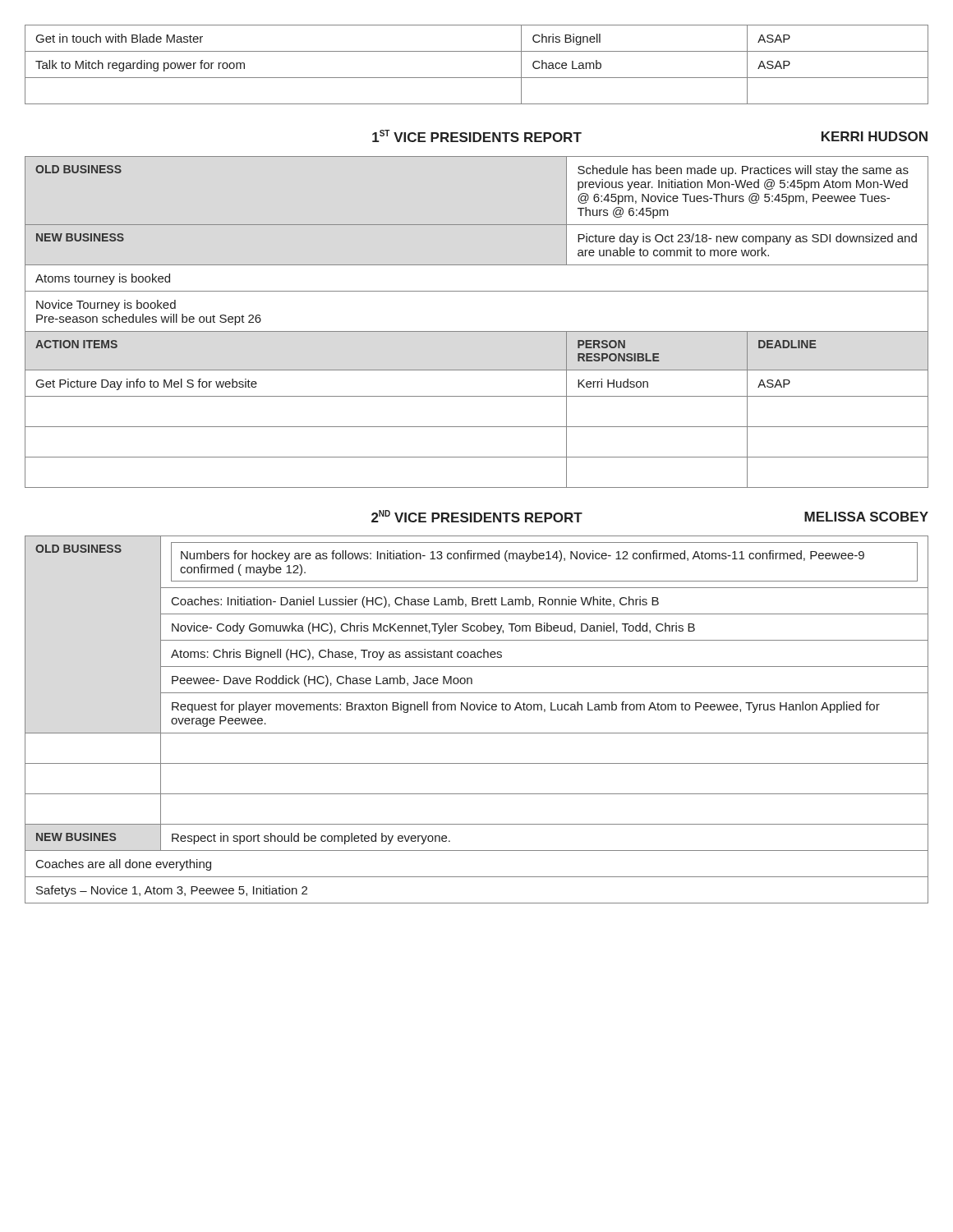Find the table that mentions "Numbers for hockey are as"

pyautogui.click(x=476, y=720)
